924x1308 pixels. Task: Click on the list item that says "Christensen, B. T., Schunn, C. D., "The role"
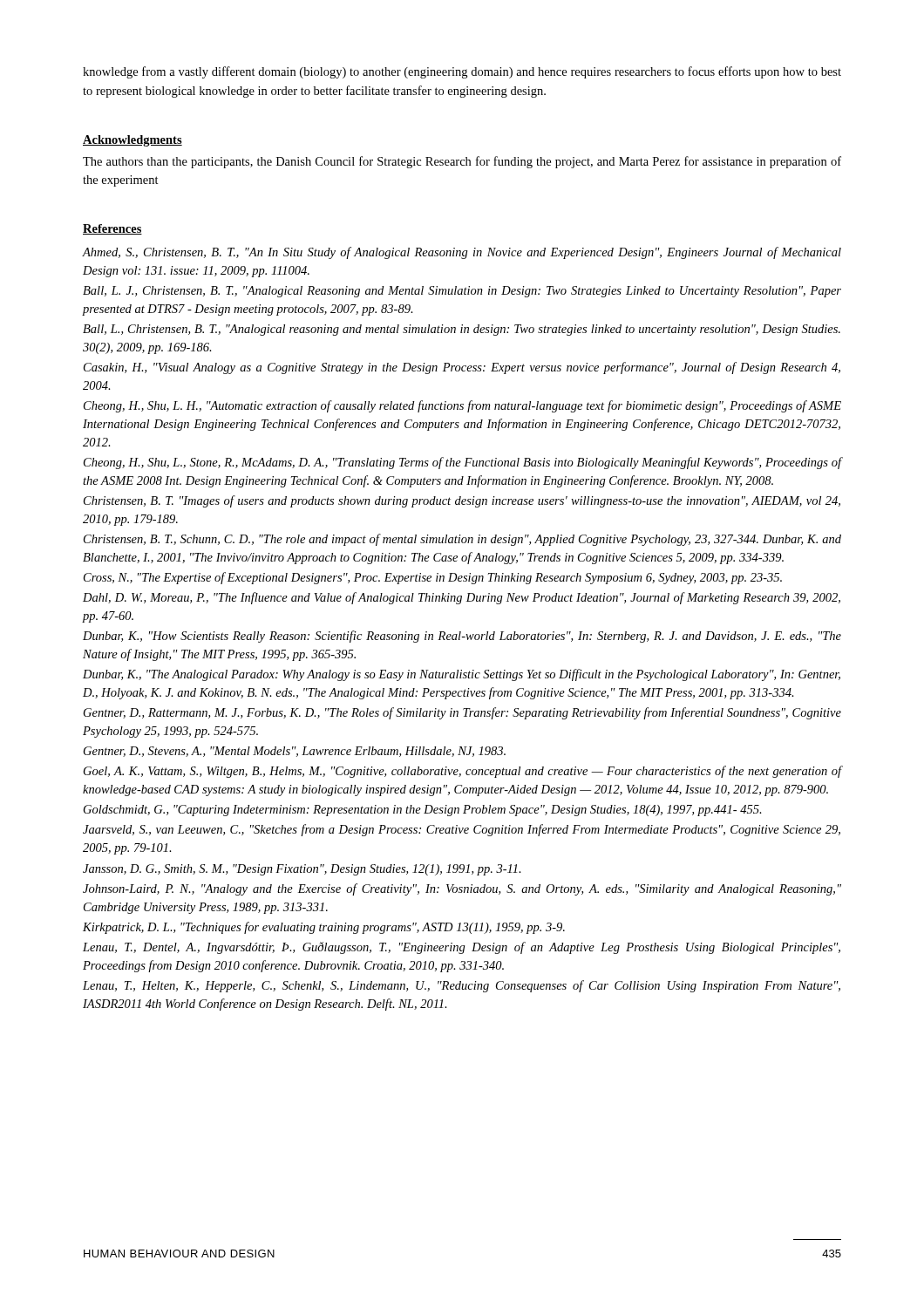[x=462, y=548]
